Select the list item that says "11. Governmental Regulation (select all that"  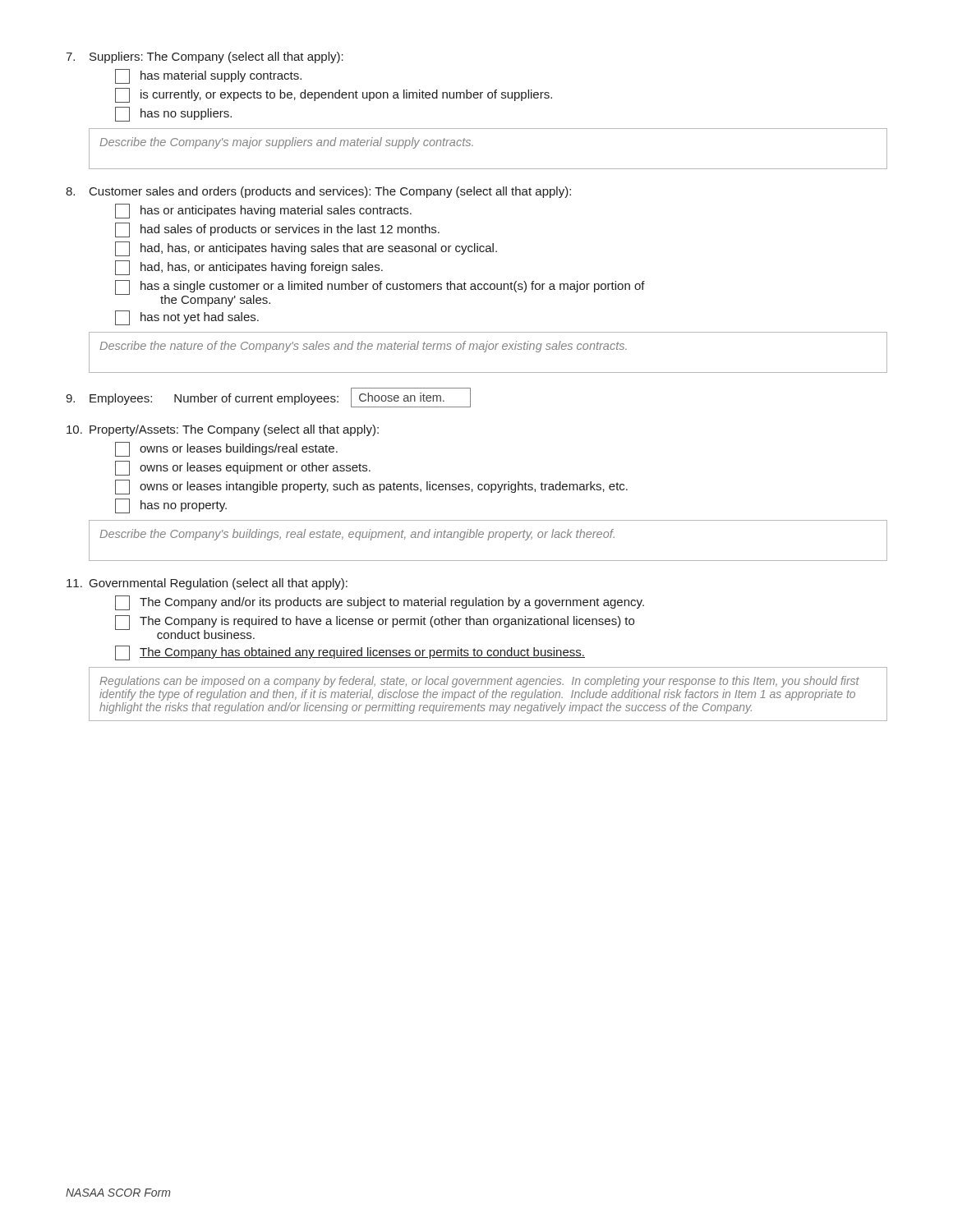pos(476,648)
